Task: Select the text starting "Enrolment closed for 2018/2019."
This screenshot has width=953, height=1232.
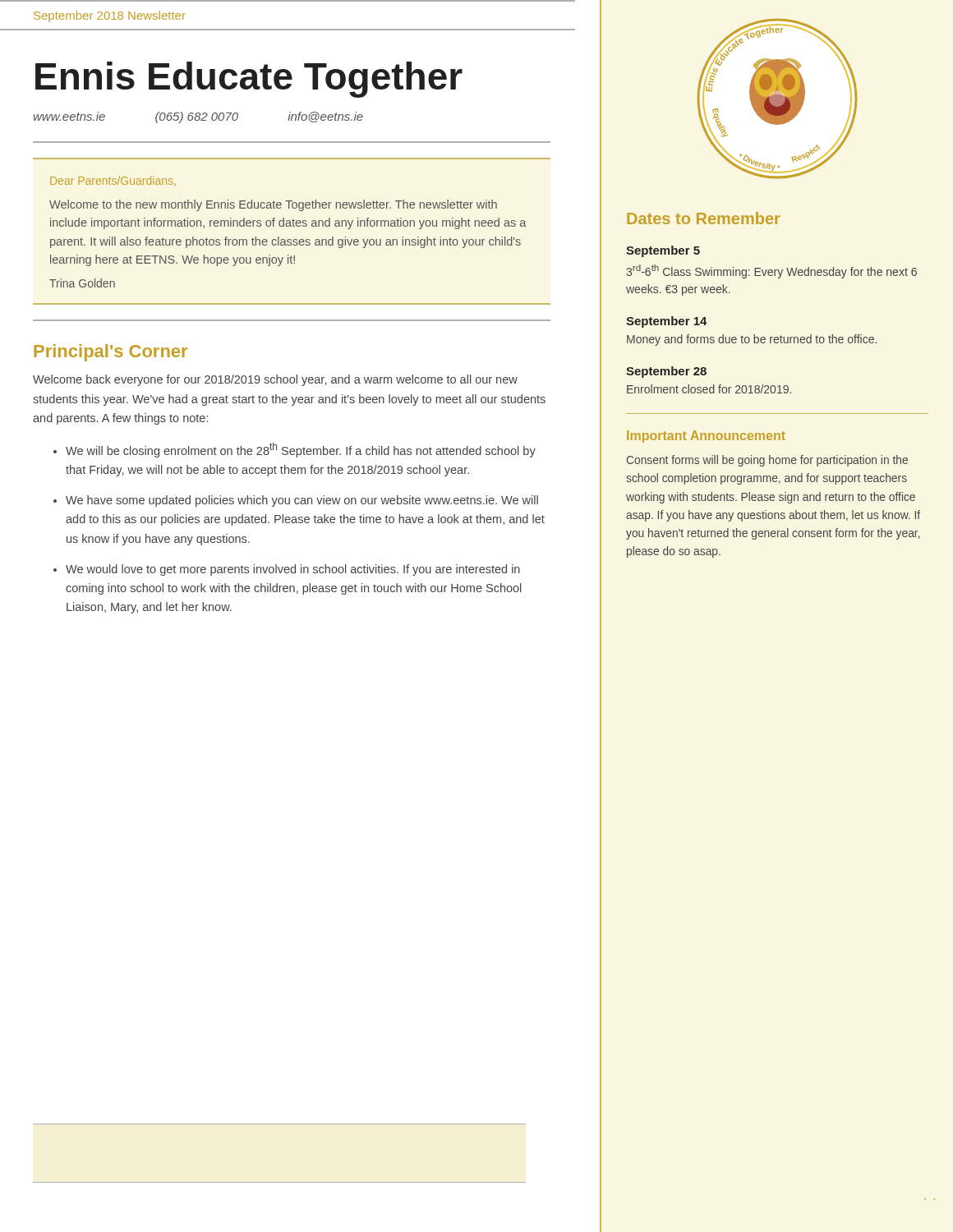Action: (709, 389)
